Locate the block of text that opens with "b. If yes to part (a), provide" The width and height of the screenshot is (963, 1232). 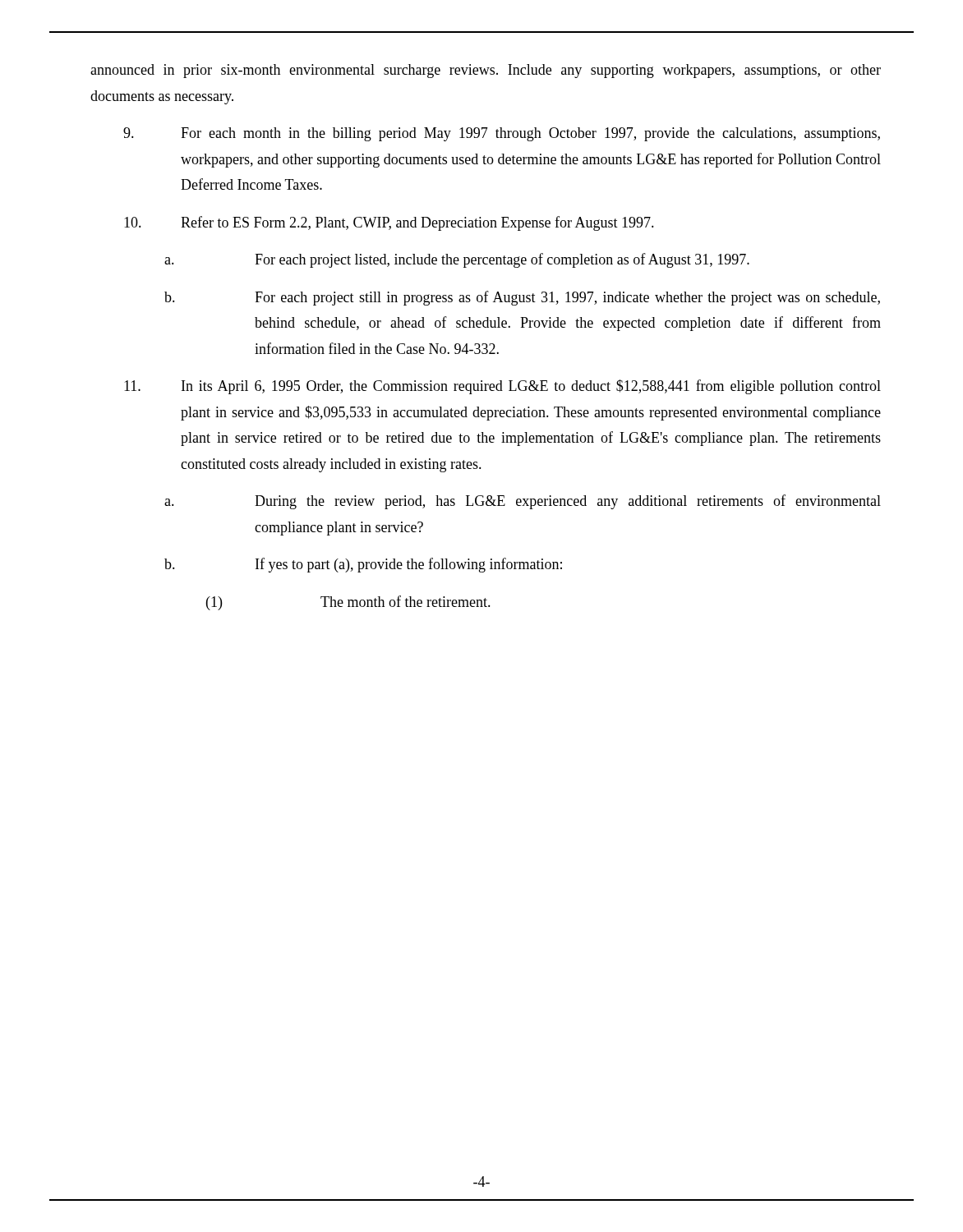[486, 565]
